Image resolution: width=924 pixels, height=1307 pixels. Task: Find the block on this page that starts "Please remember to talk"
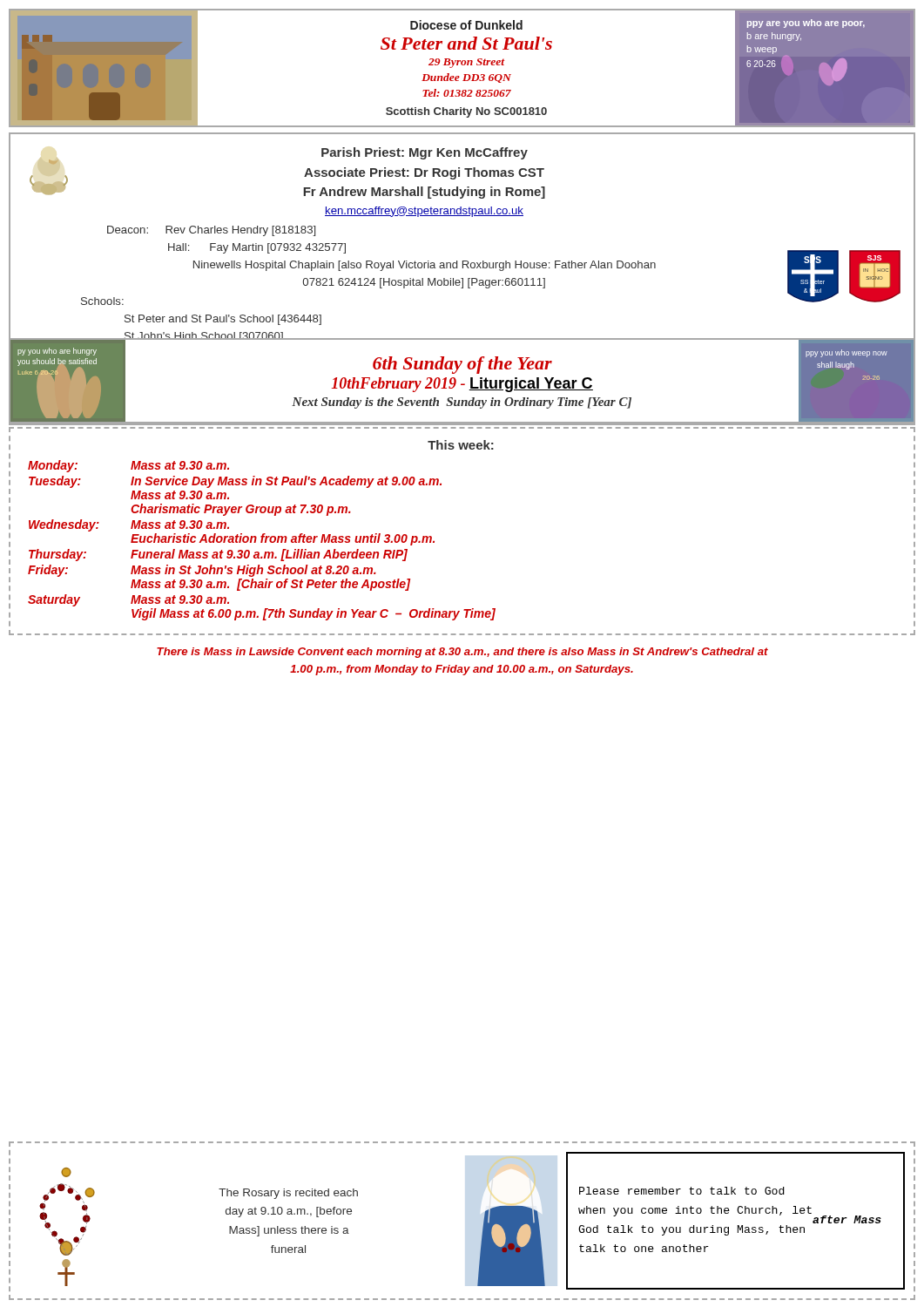(730, 1220)
